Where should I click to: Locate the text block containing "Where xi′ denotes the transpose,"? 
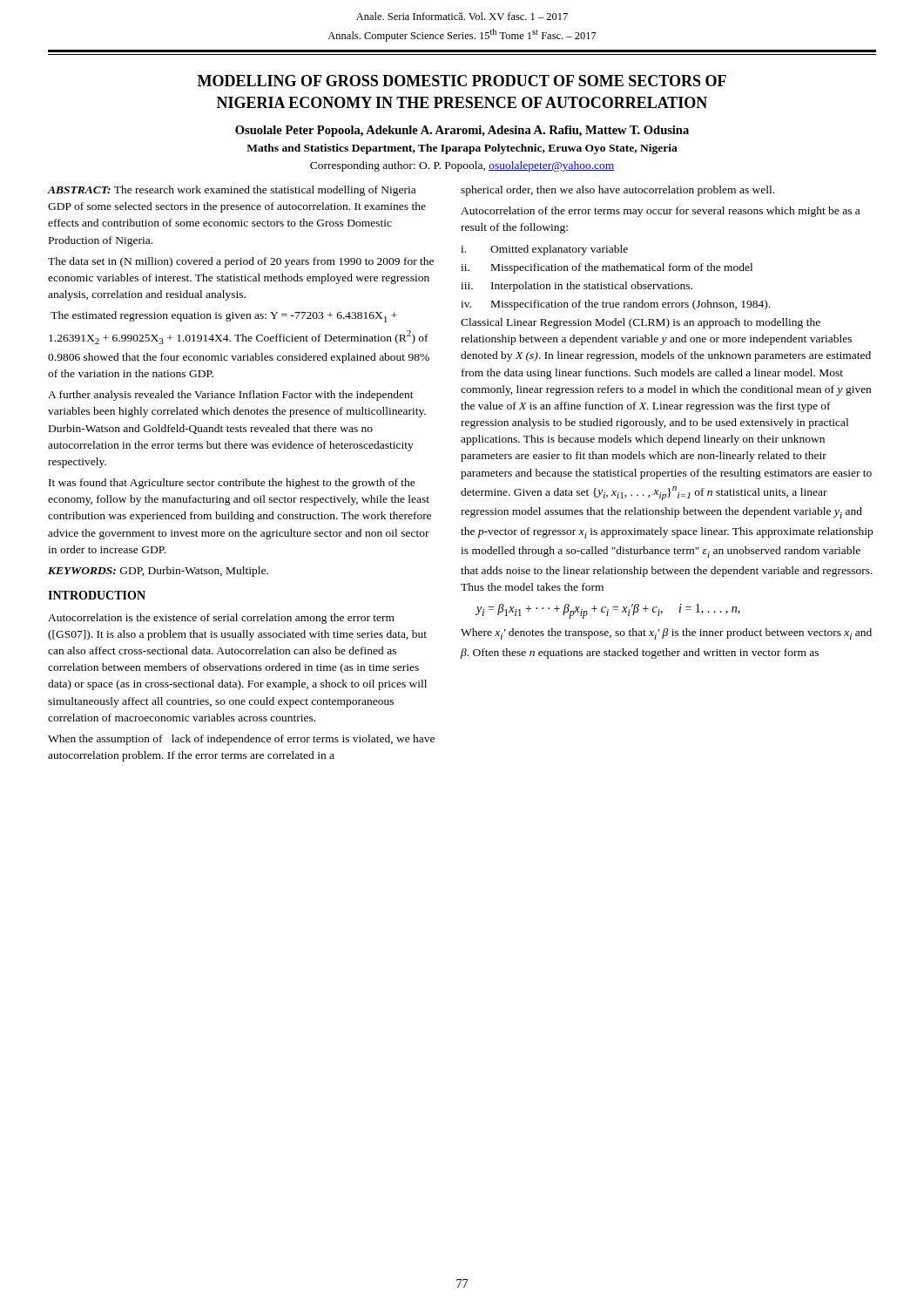pyautogui.click(x=668, y=643)
